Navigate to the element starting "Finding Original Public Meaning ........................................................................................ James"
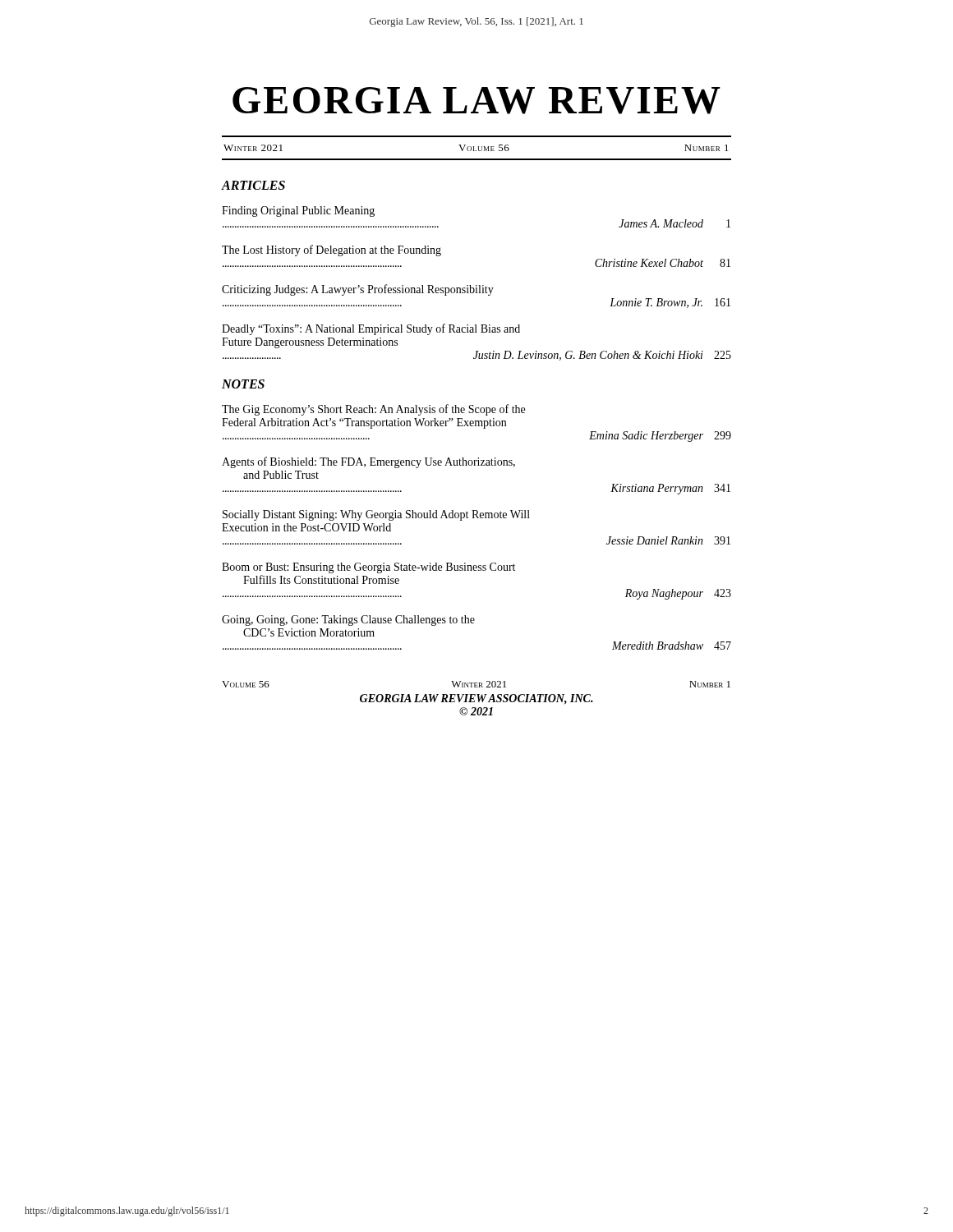Image resolution: width=953 pixels, height=1232 pixels. tap(298, 211)
